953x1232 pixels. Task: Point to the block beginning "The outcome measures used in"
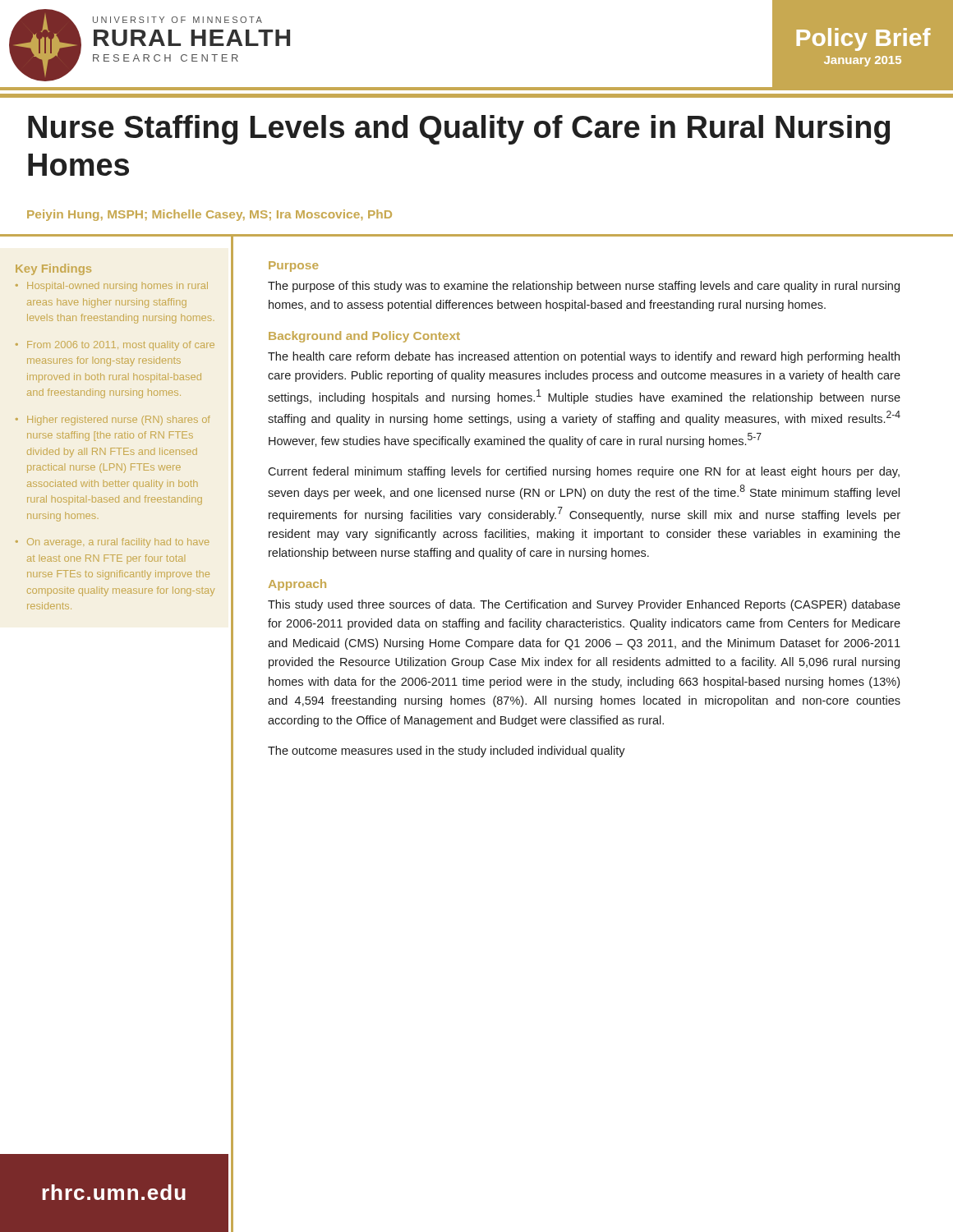coord(446,751)
